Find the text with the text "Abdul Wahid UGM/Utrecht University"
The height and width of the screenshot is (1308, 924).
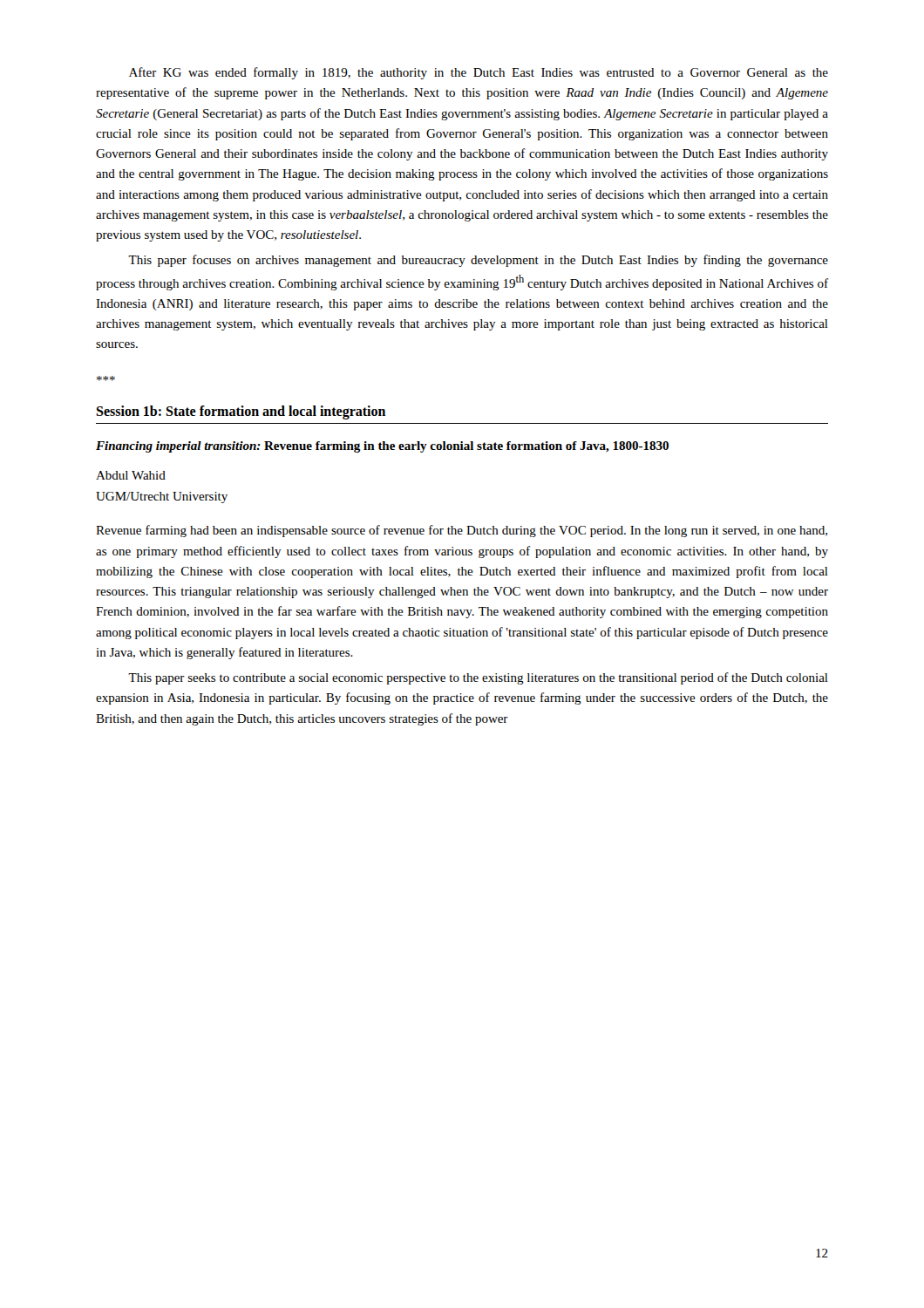(x=162, y=486)
